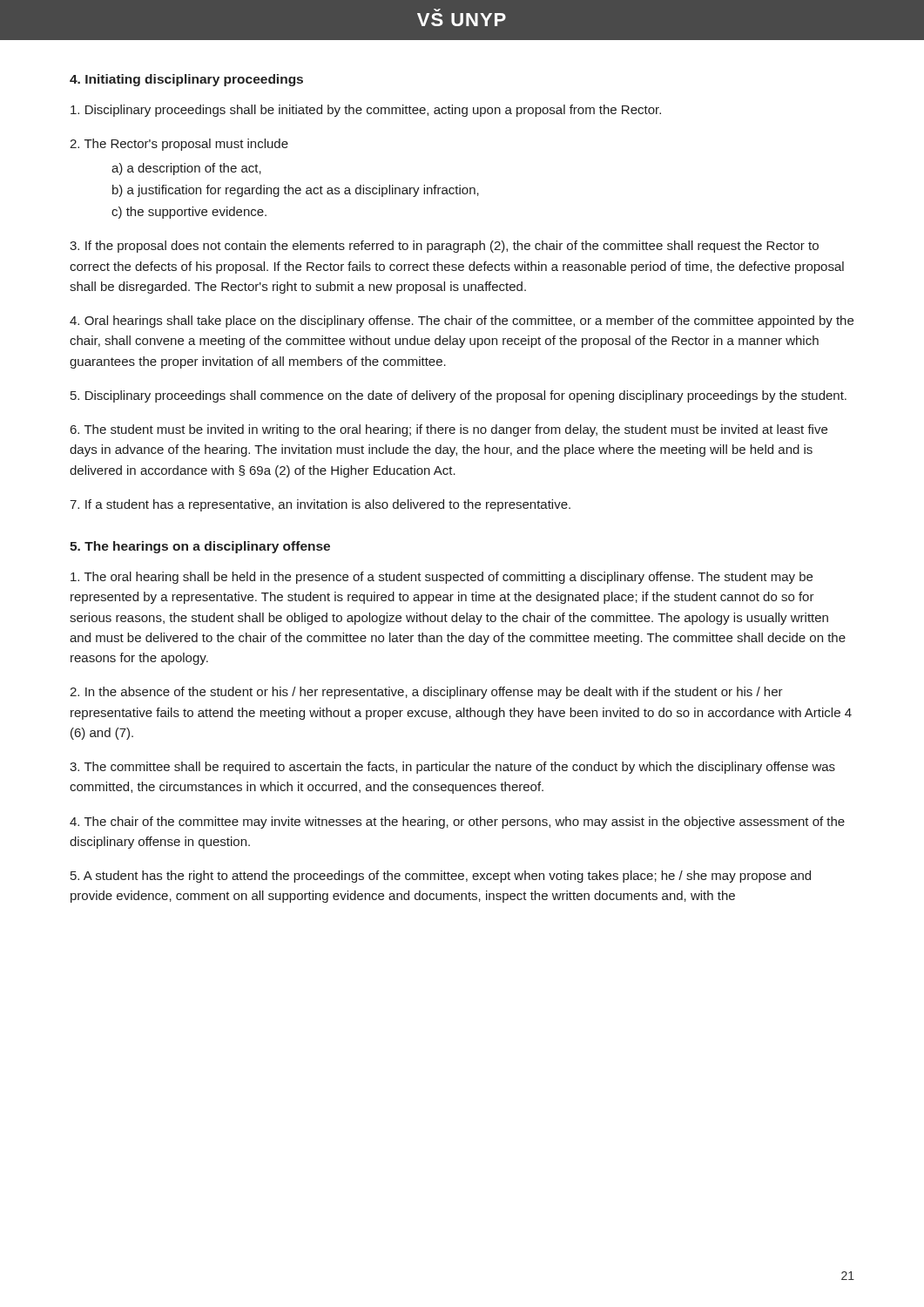Viewport: 924px width, 1307px height.
Task: Click on the text block with the text "If the proposal does not contain"
Action: (x=457, y=266)
